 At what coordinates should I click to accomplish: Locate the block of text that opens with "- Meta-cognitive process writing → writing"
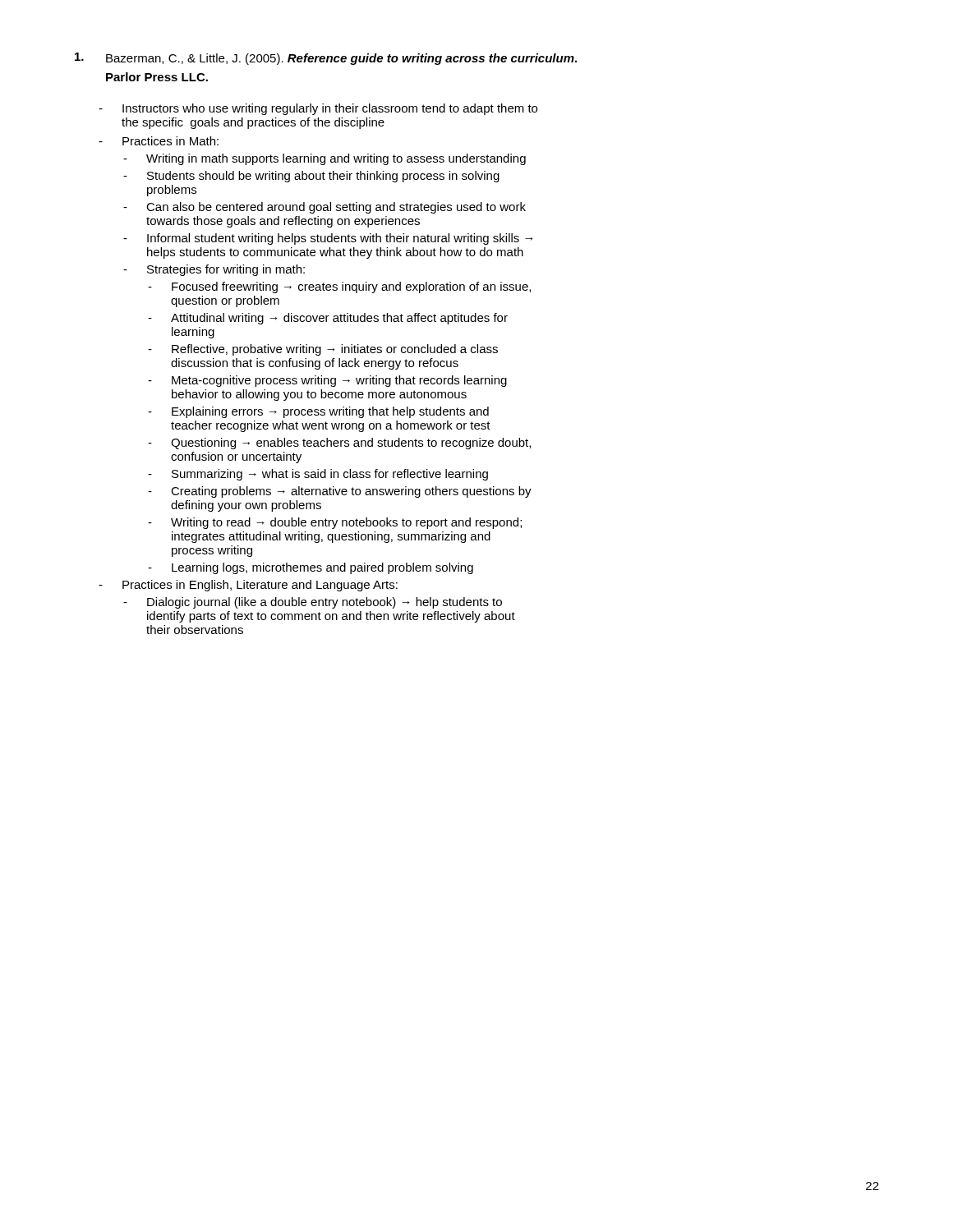point(513,387)
